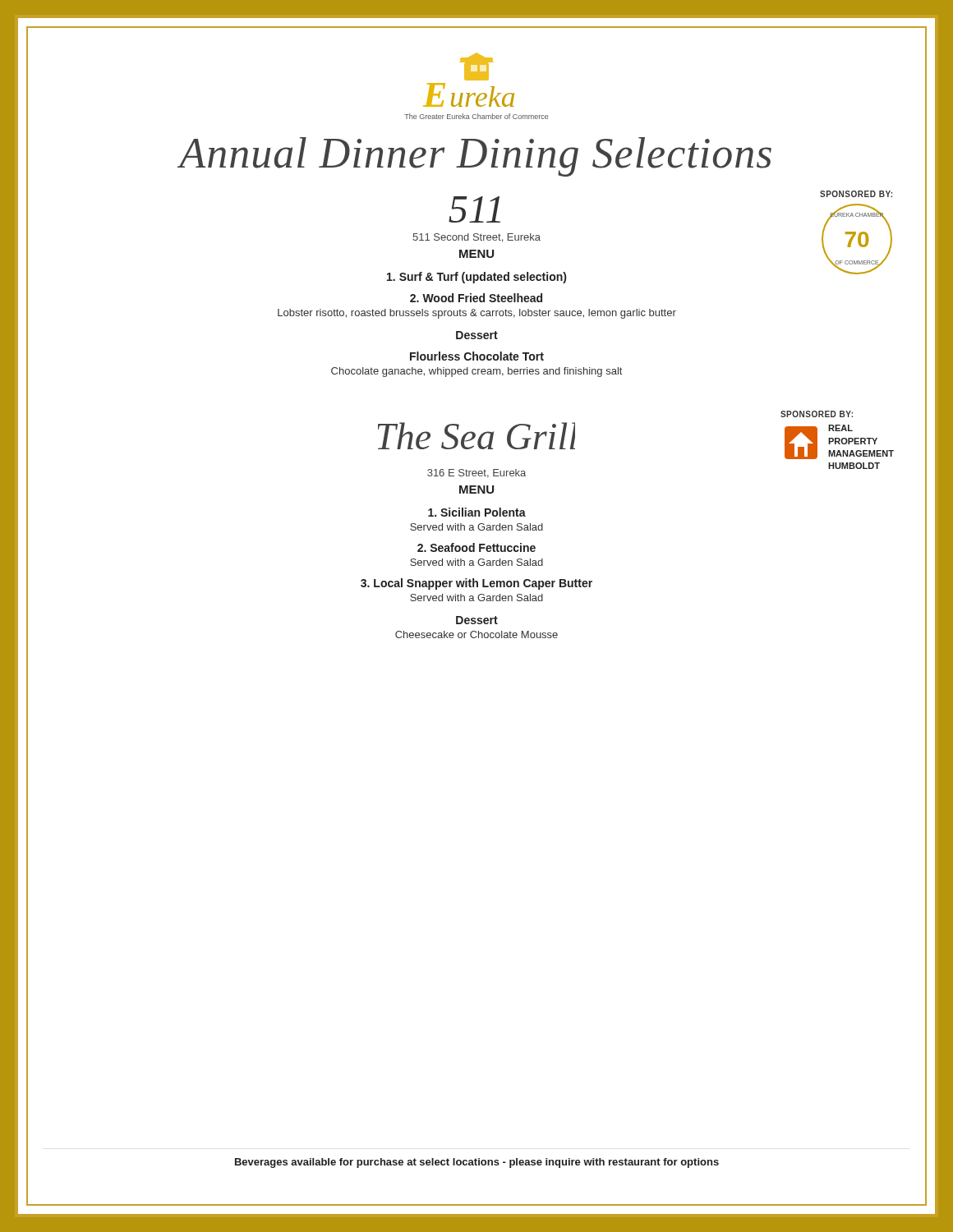Point to the passage starting "3. Local Snapper with Lemon Caper Butter"
Screen dimensions: 1232x953
click(476, 590)
